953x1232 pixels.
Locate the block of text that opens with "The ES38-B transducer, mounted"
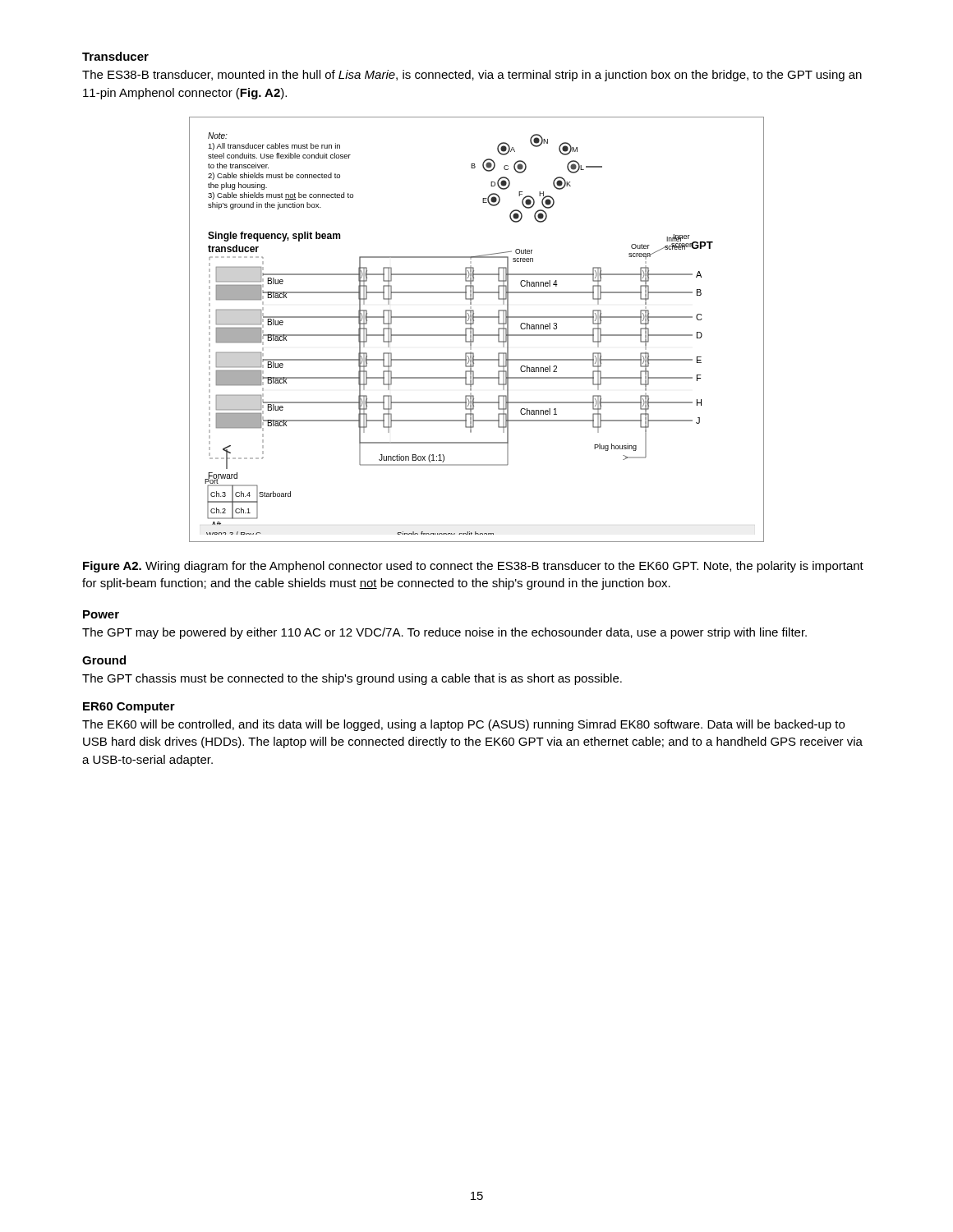coord(472,83)
